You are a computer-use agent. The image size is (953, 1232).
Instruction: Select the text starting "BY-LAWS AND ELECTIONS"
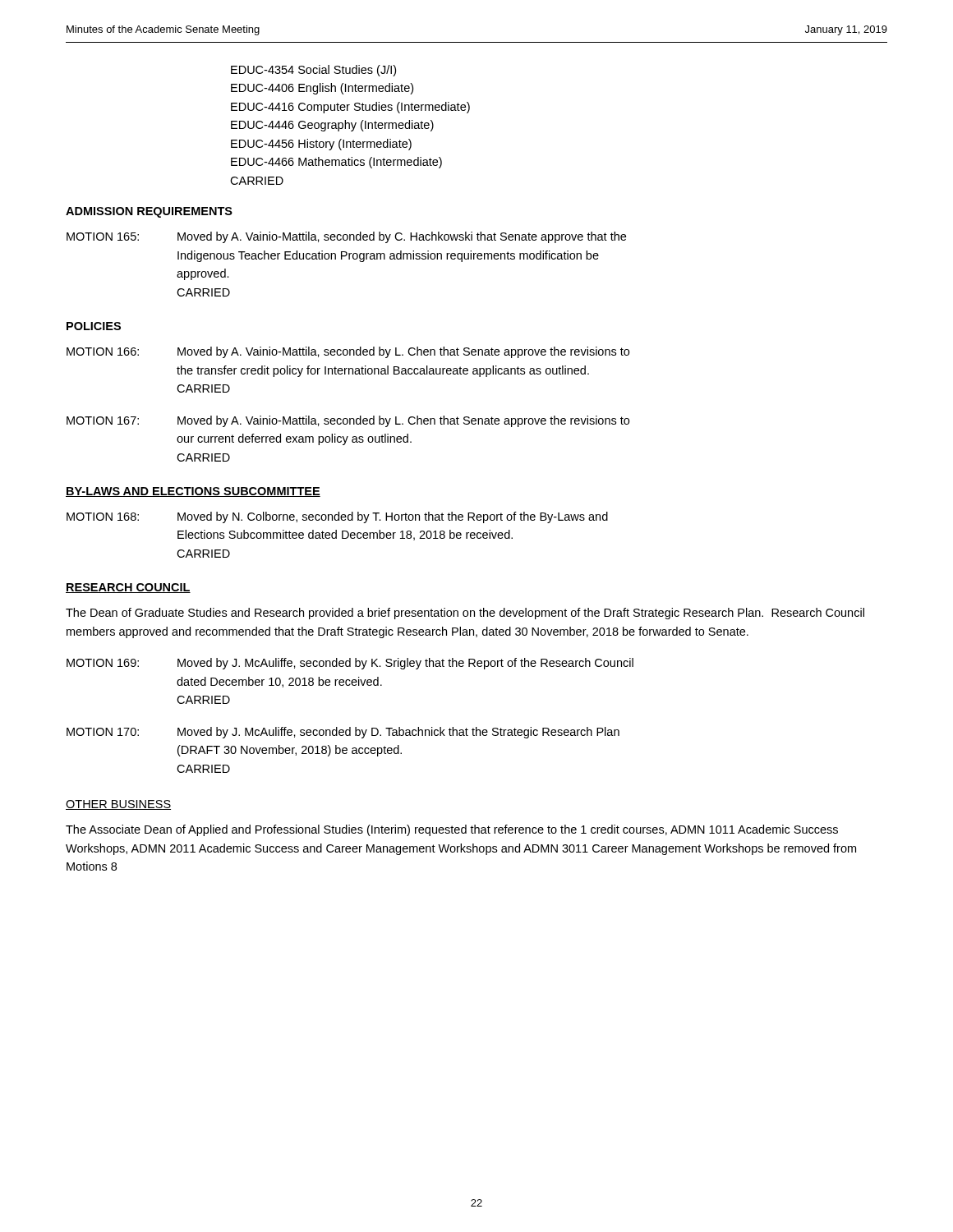tap(193, 491)
